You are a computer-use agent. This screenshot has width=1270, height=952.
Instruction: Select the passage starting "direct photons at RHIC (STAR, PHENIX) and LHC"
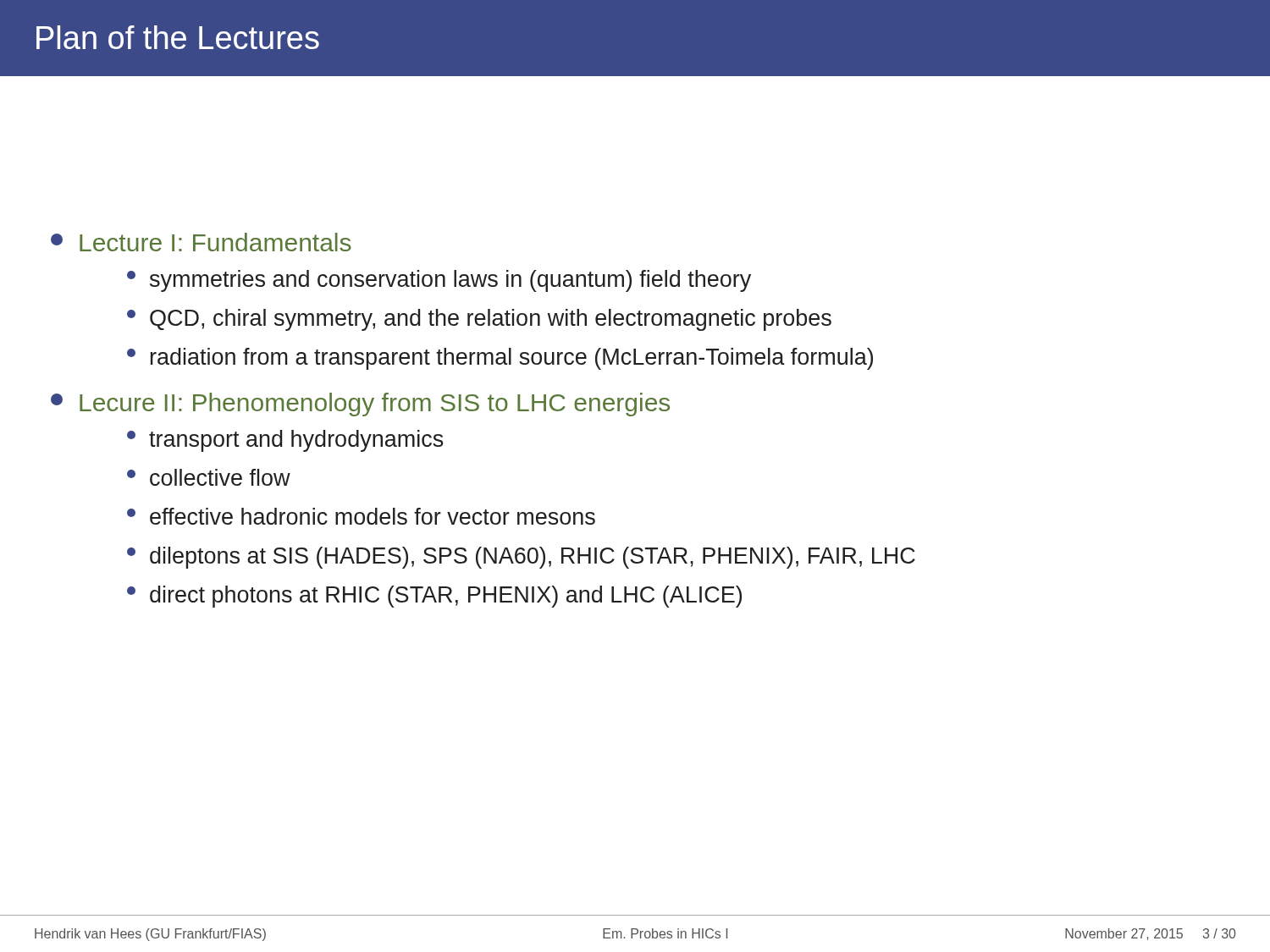[x=435, y=595]
